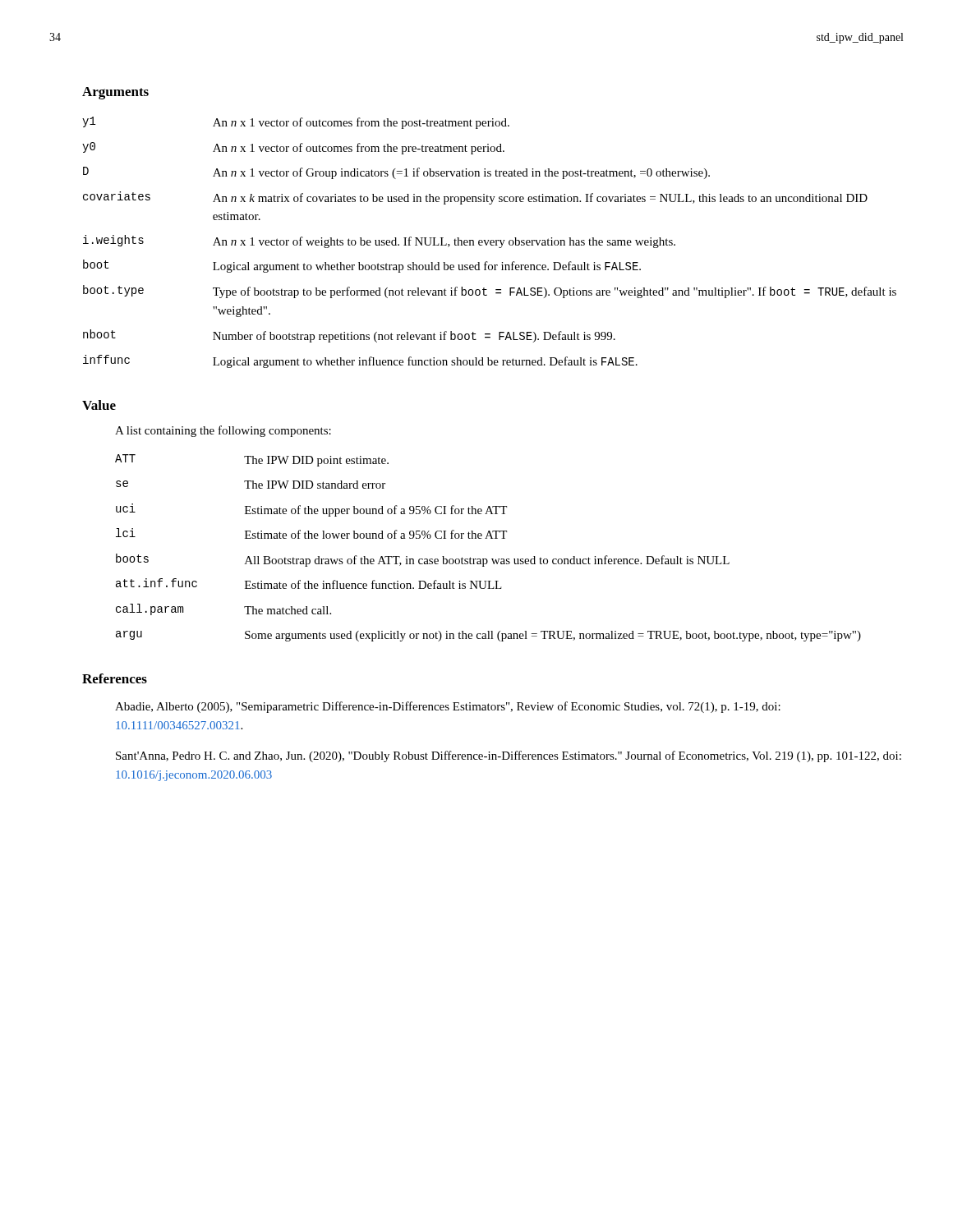The height and width of the screenshot is (1232, 953).
Task: Point to the text block starting "boots All Bootstrap draws"
Action: (509, 560)
